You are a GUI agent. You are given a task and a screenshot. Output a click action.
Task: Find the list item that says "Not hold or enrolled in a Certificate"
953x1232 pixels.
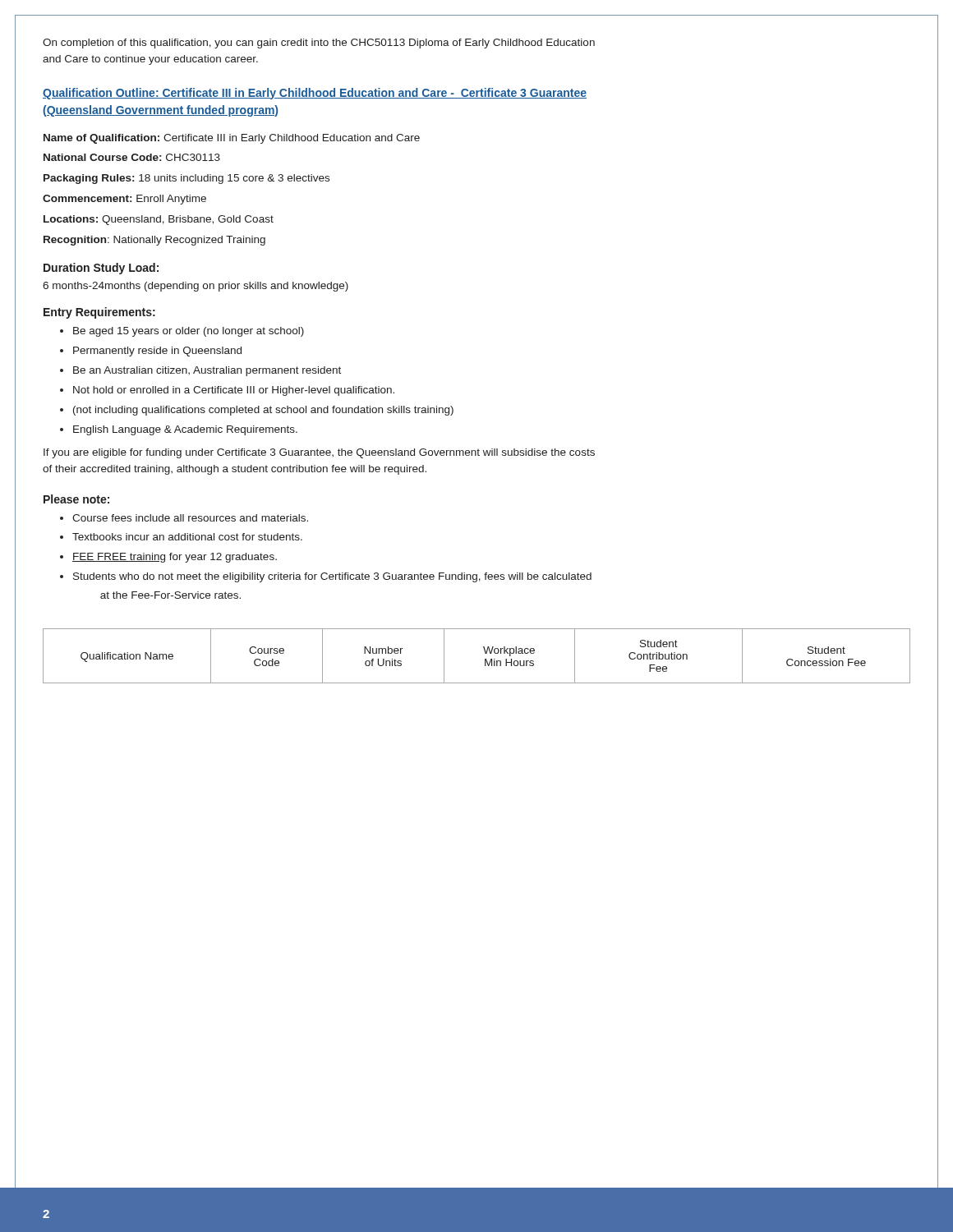click(x=234, y=390)
